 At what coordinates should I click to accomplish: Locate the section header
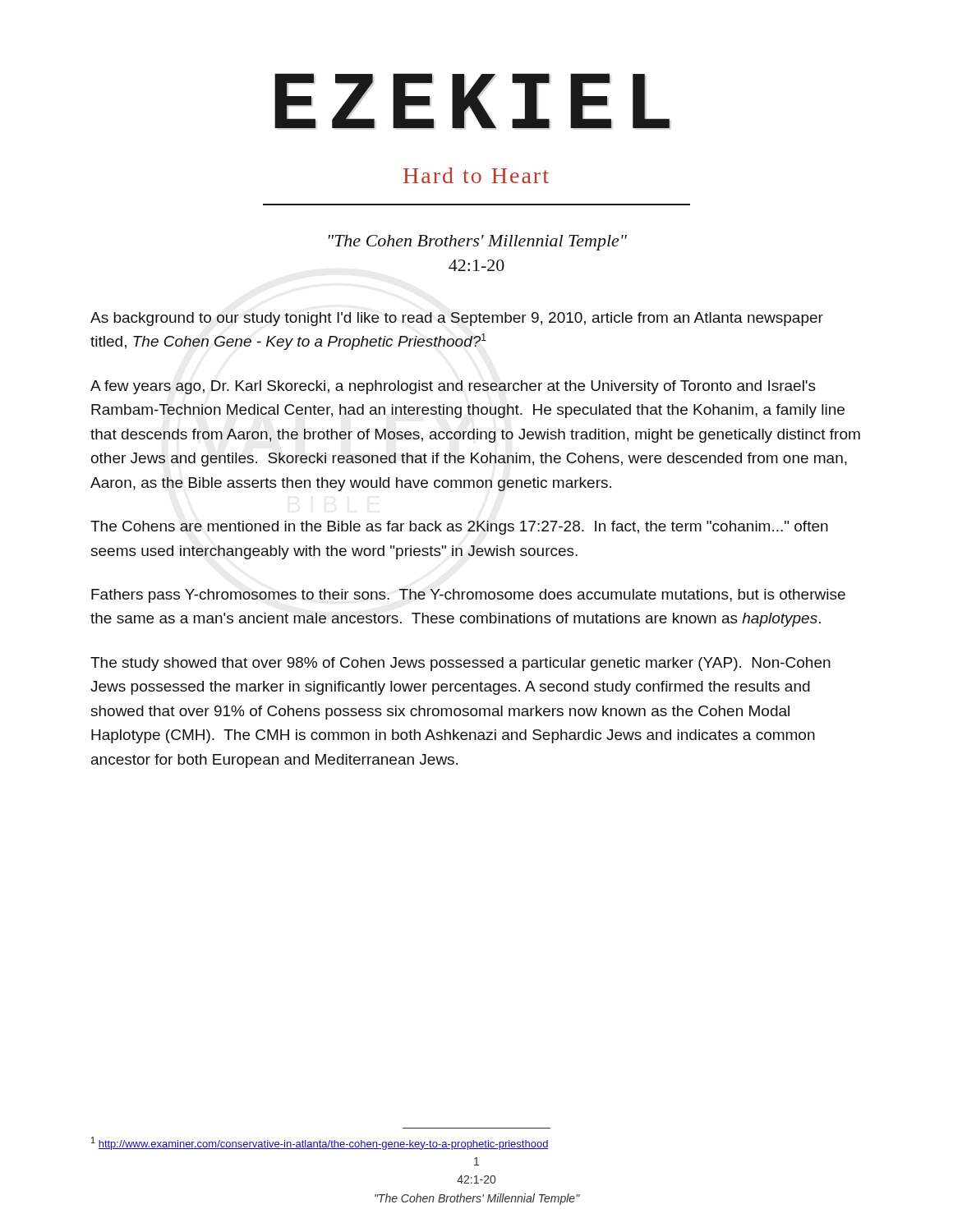476,175
